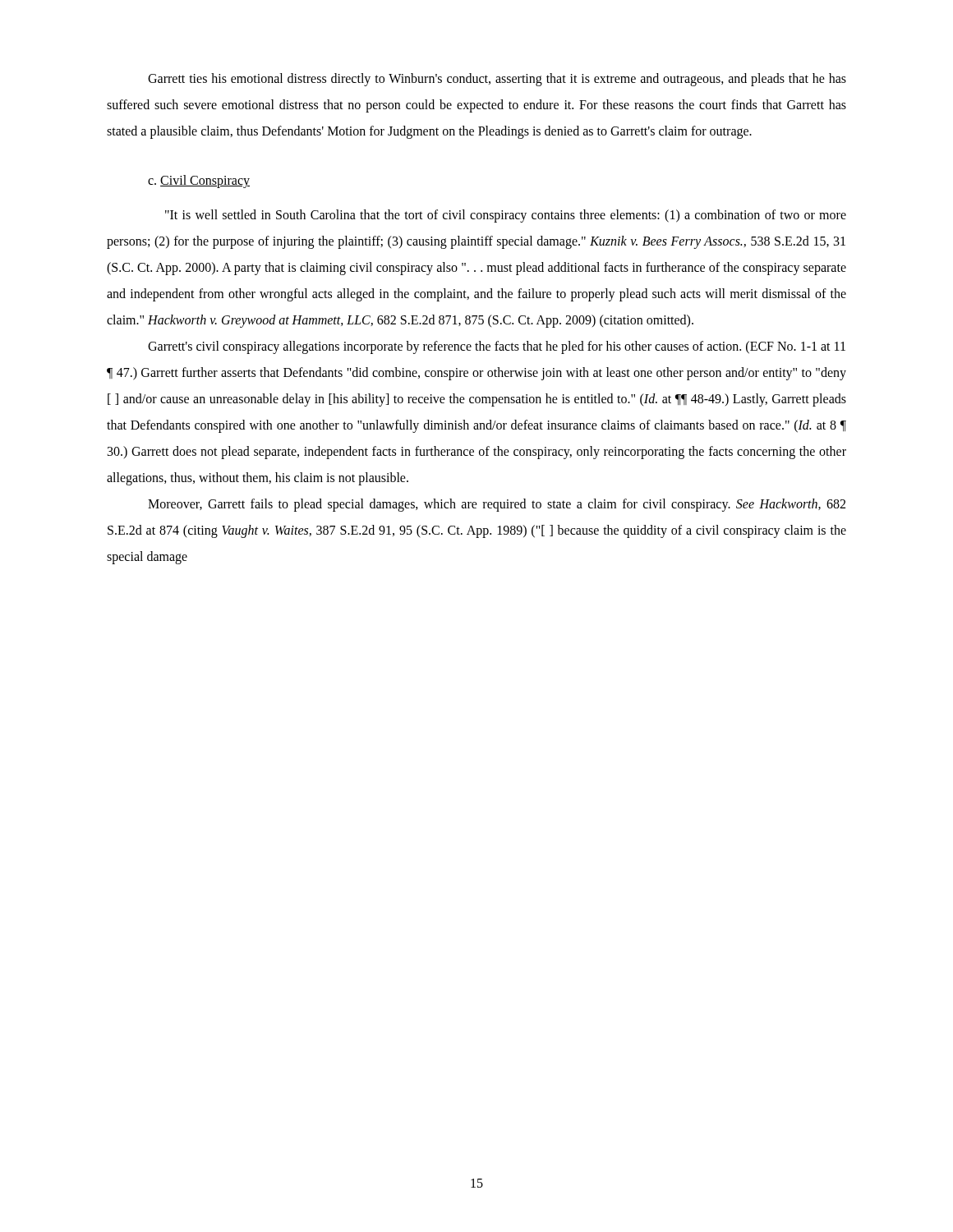Locate the region starting "c. Civil Conspiracy"

click(x=199, y=180)
